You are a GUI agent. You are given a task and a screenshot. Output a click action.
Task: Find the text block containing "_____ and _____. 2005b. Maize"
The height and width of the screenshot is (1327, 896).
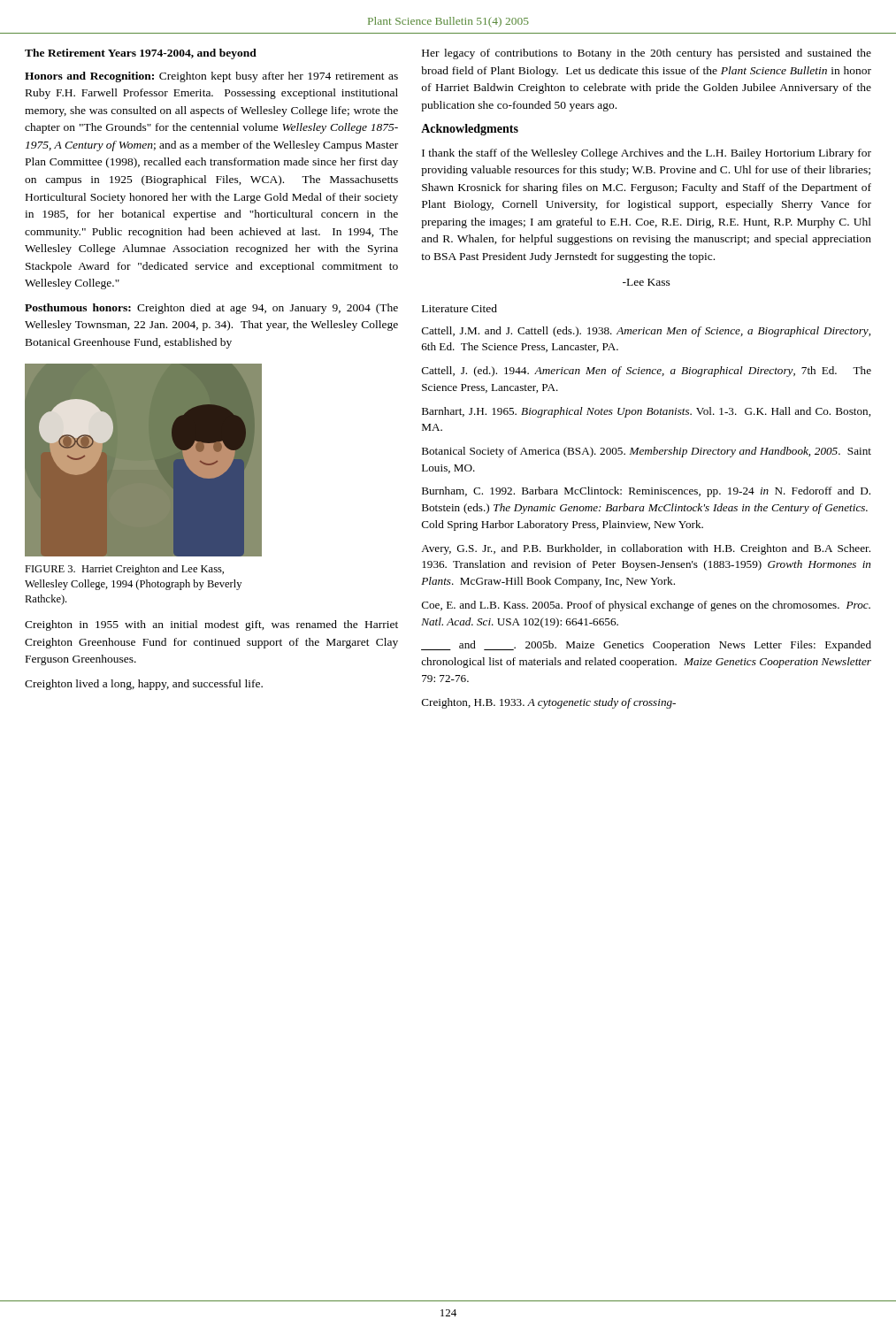646,661
